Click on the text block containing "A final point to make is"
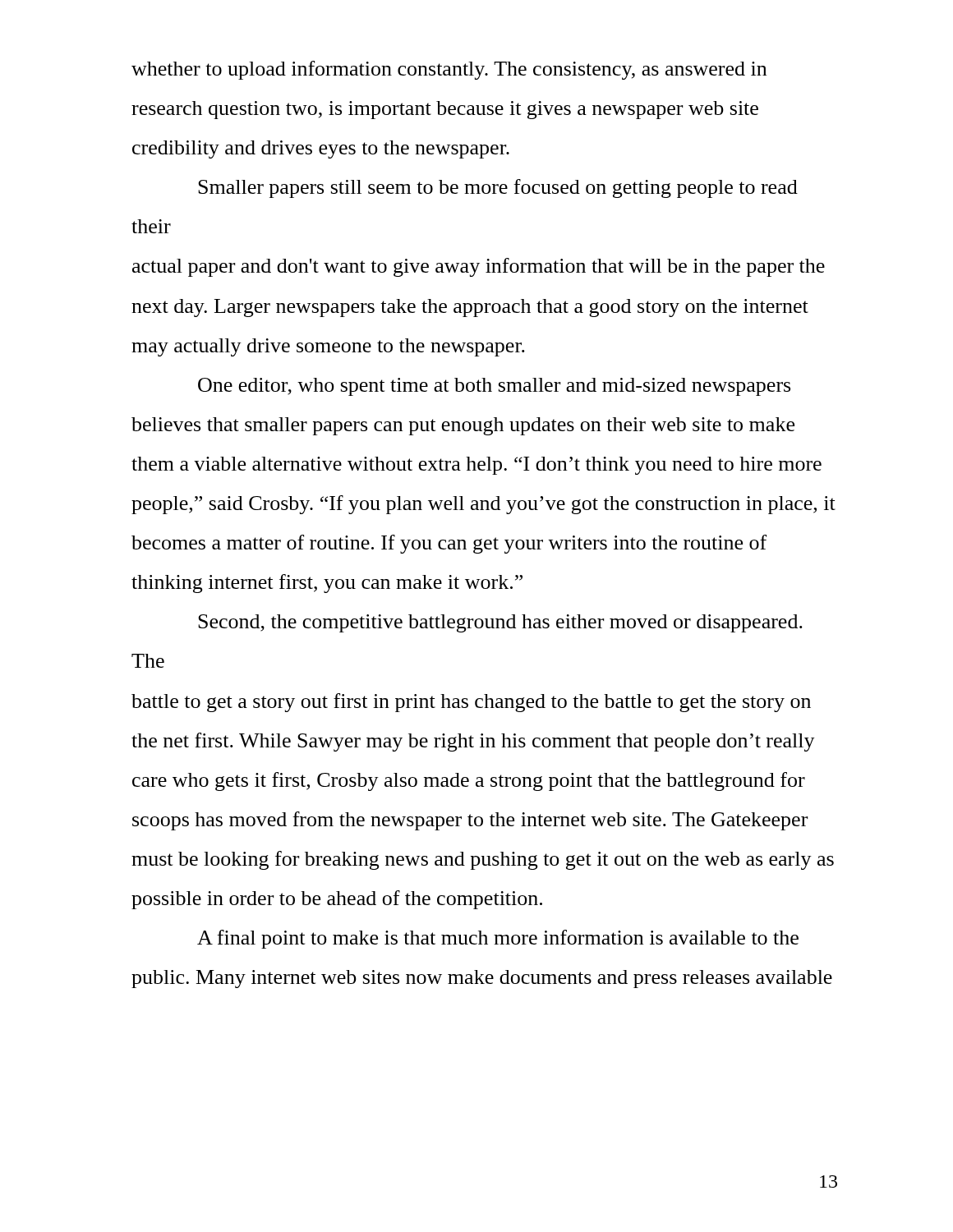This screenshot has width=953, height=1232. pos(498,939)
